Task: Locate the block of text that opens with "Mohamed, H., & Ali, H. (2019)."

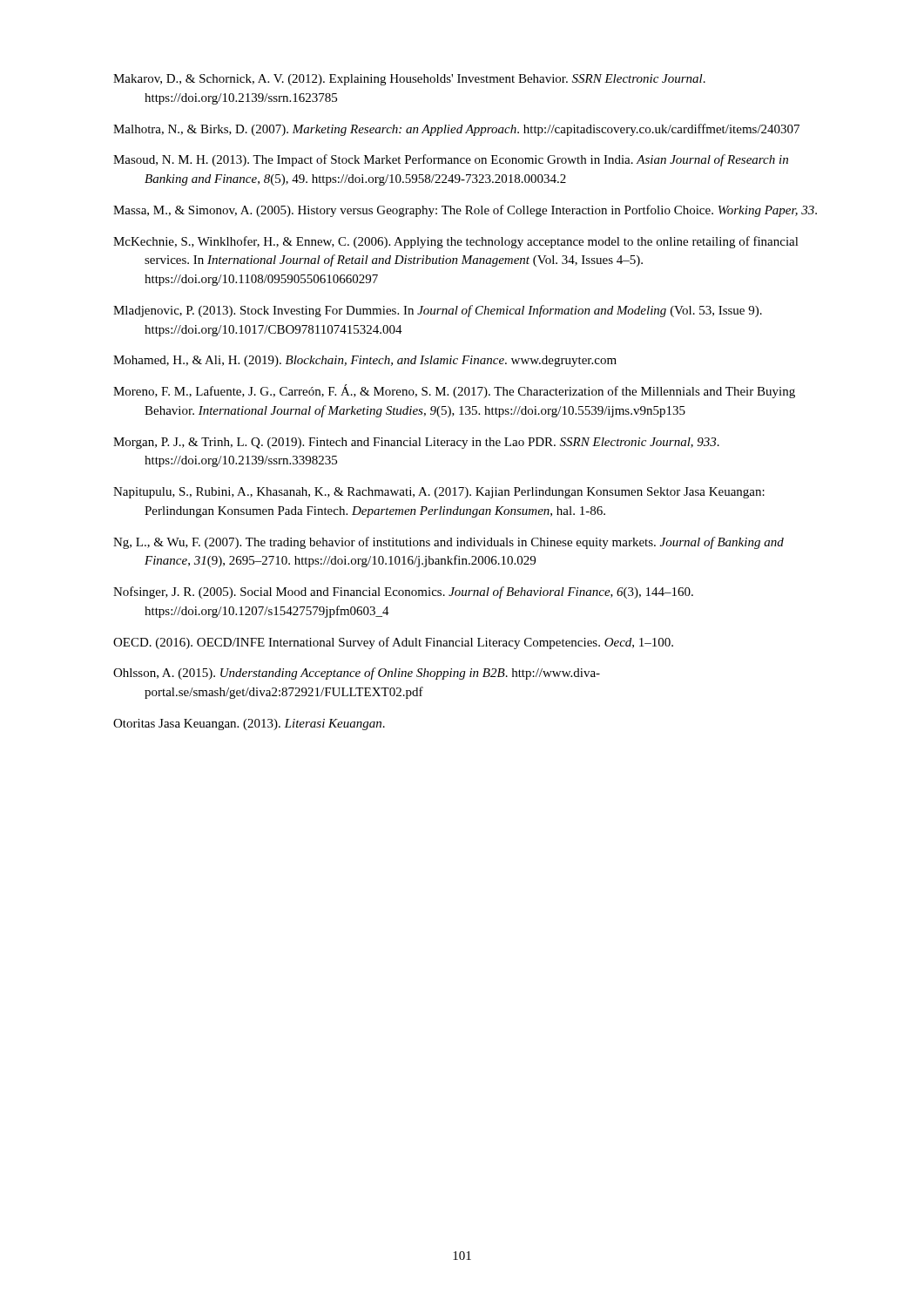Action: (x=365, y=360)
